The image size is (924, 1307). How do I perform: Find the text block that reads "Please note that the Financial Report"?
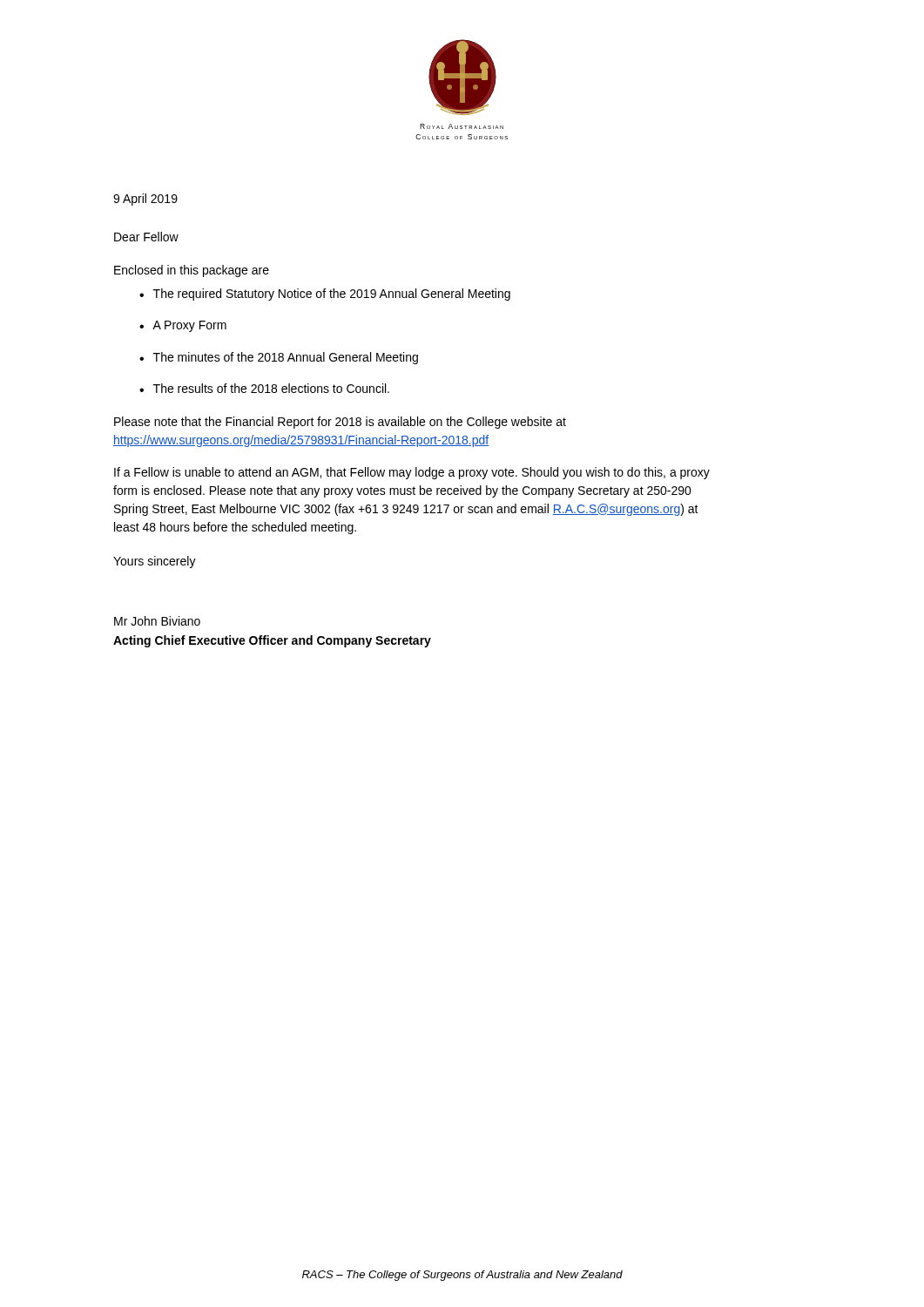pos(340,430)
